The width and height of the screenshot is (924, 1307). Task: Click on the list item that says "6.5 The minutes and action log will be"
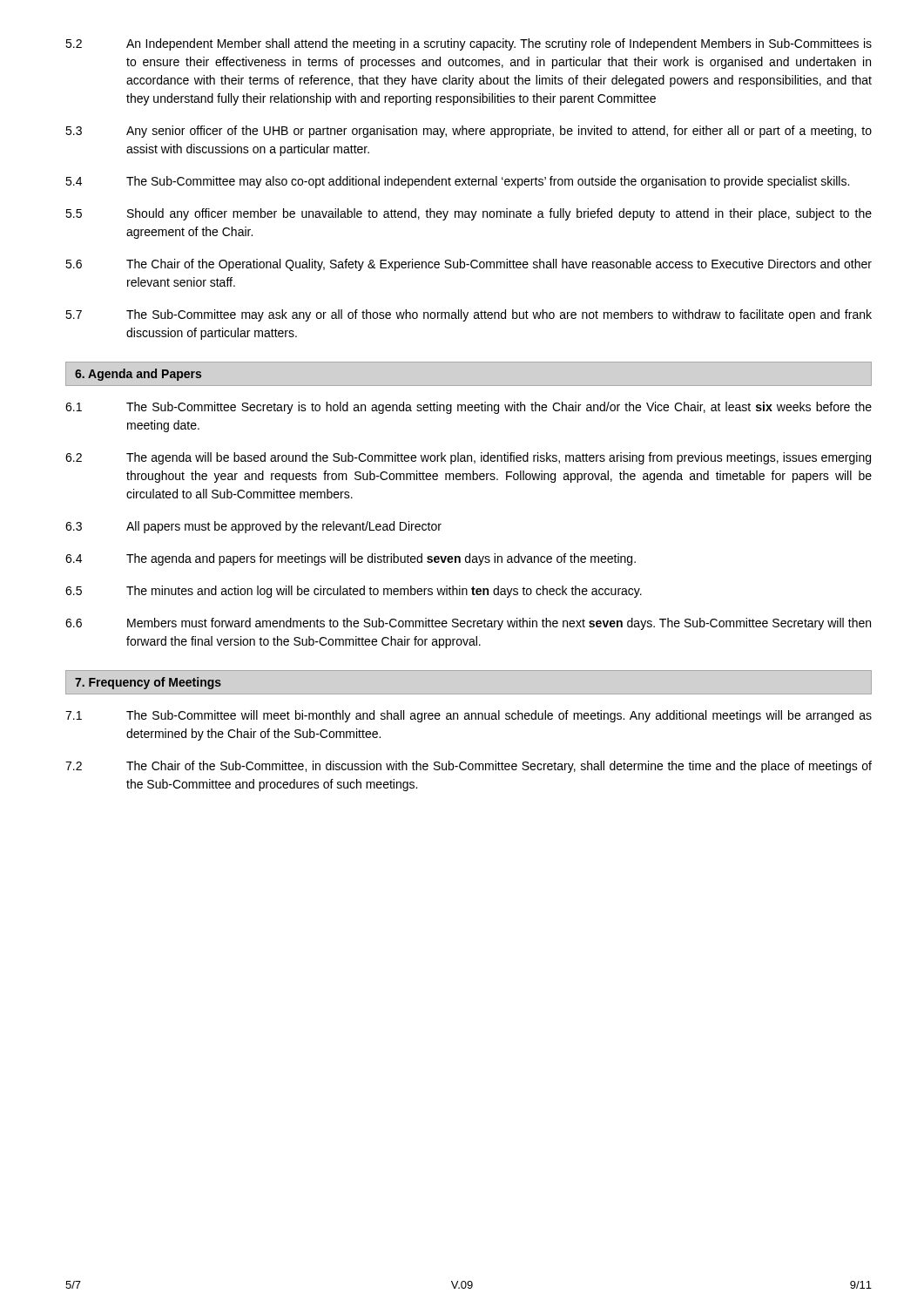pyautogui.click(x=469, y=591)
